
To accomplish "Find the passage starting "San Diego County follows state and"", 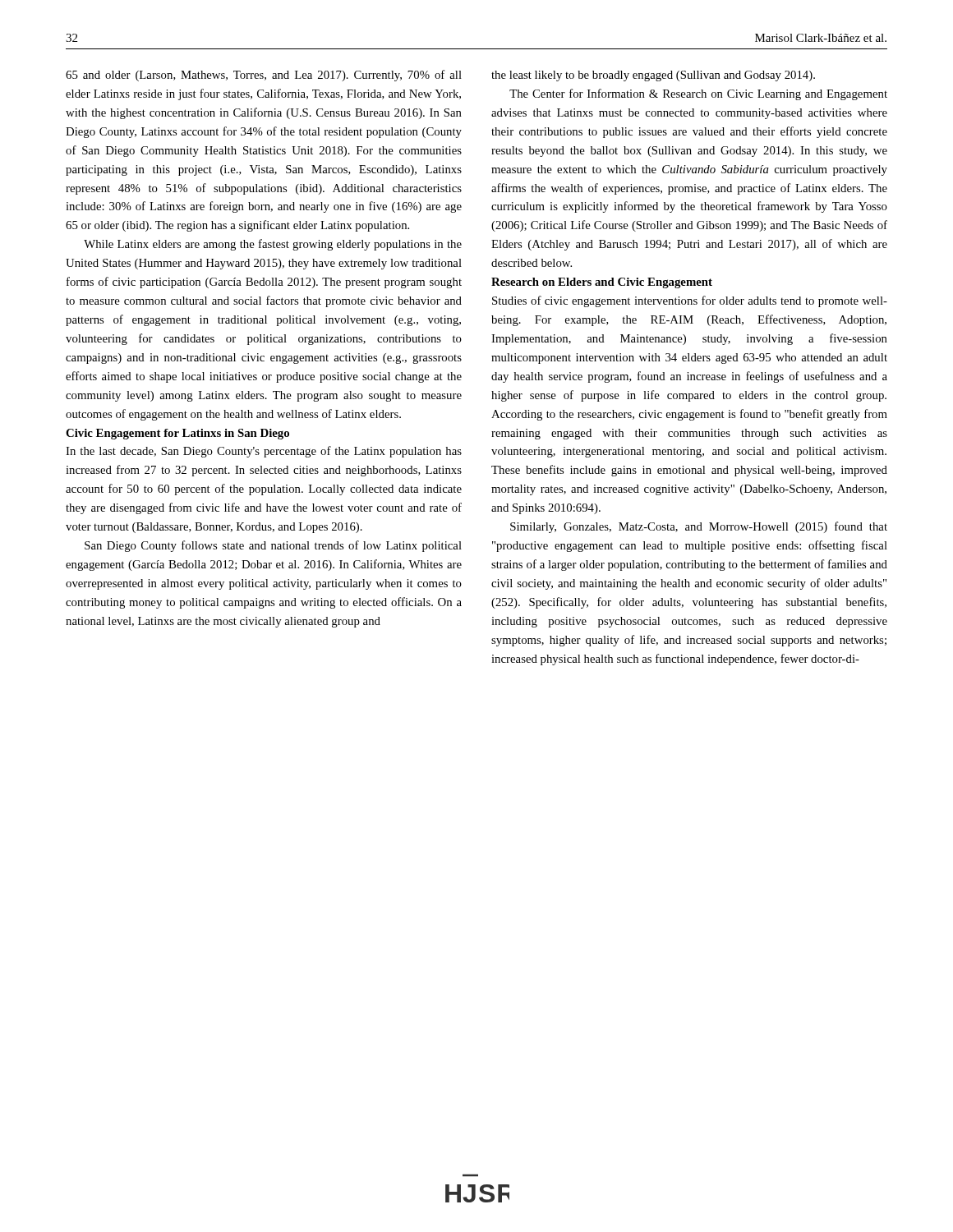I will pos(264,583).
